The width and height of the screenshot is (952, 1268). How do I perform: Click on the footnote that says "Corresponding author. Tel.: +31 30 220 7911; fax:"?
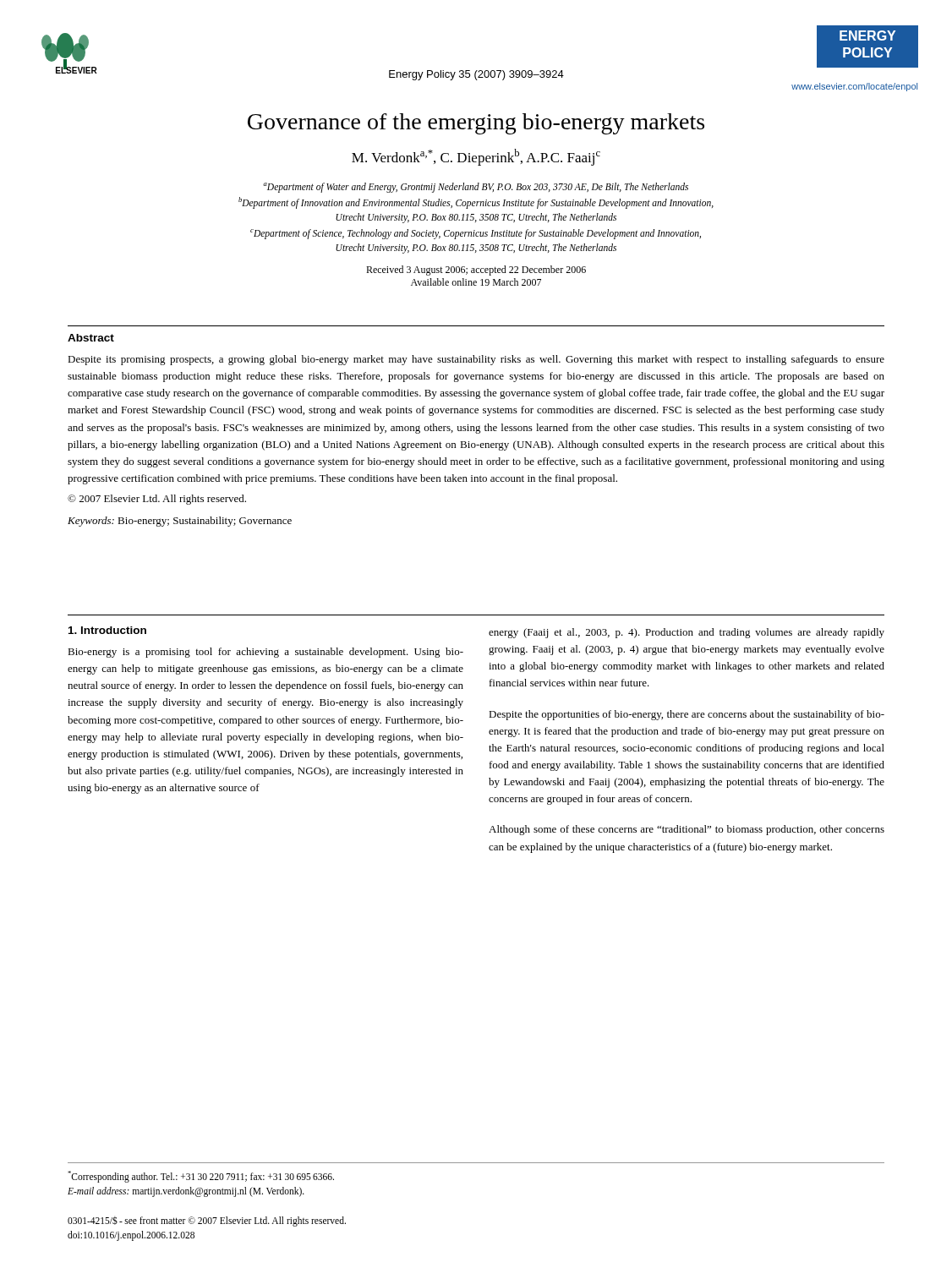point(207,1204)
